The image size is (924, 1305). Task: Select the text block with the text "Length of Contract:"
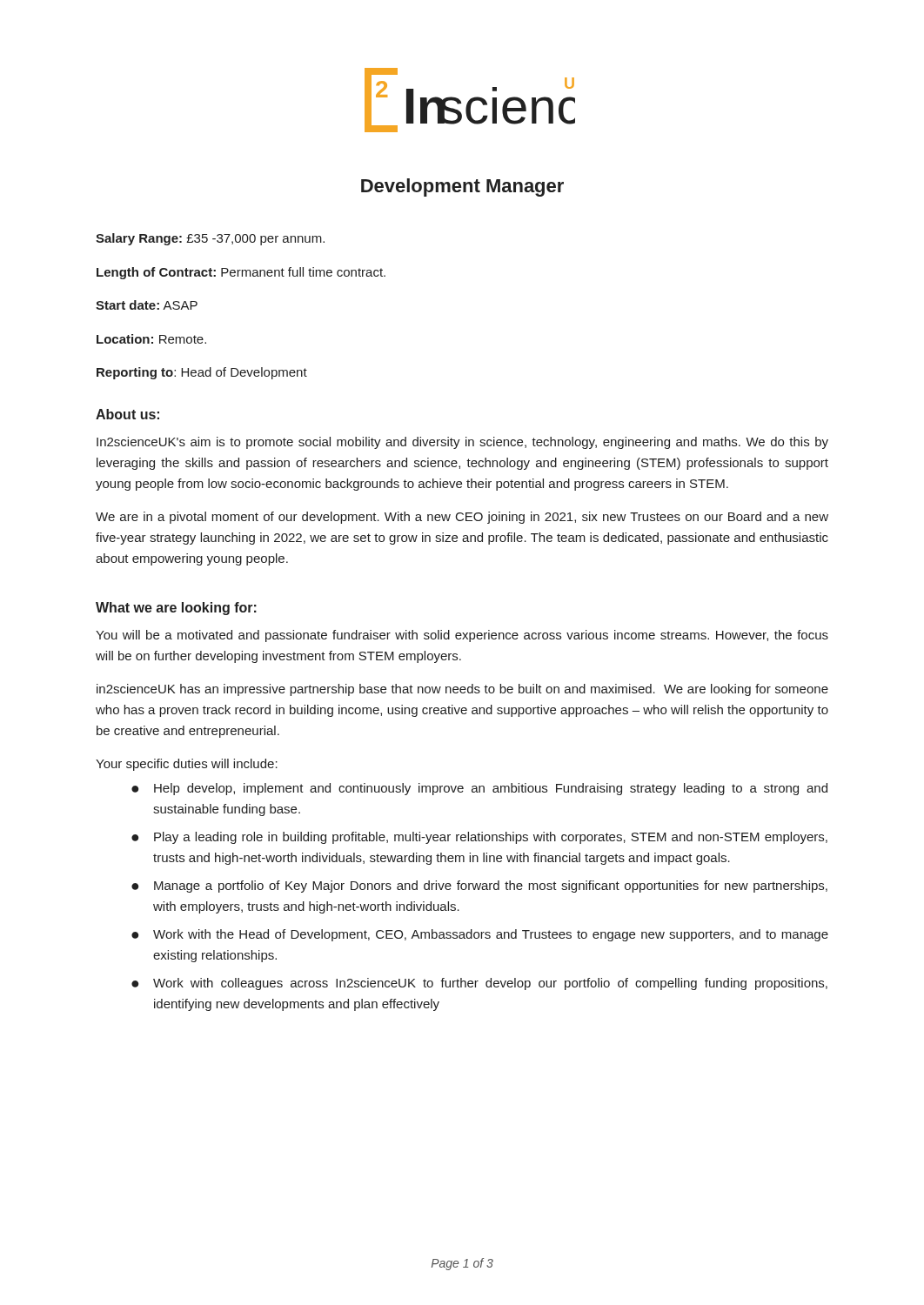pyautogui.click(x=241, y=271)
